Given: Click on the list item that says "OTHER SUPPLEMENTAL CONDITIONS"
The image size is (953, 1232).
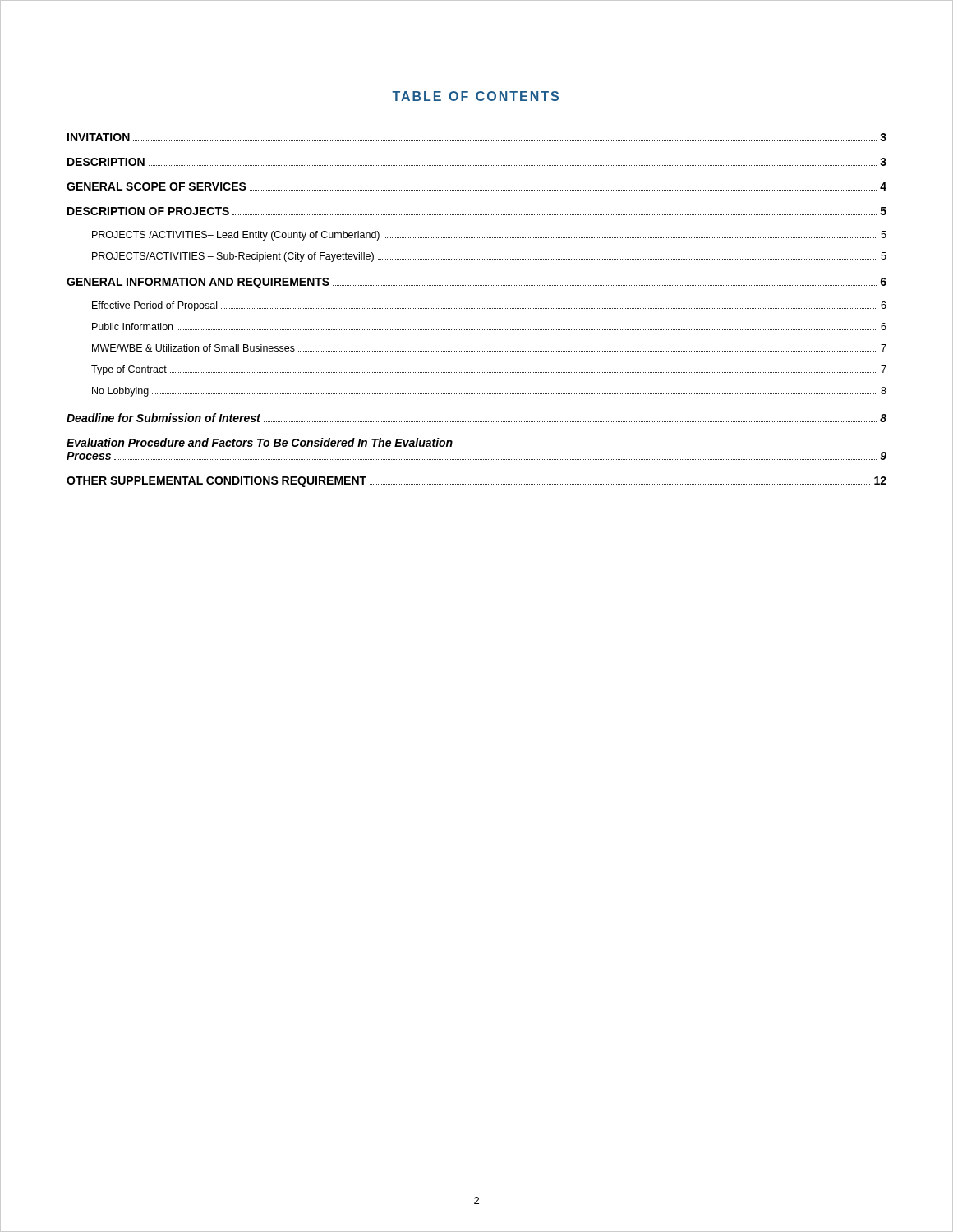Looking at the screenshot, I should click(476, 480).
